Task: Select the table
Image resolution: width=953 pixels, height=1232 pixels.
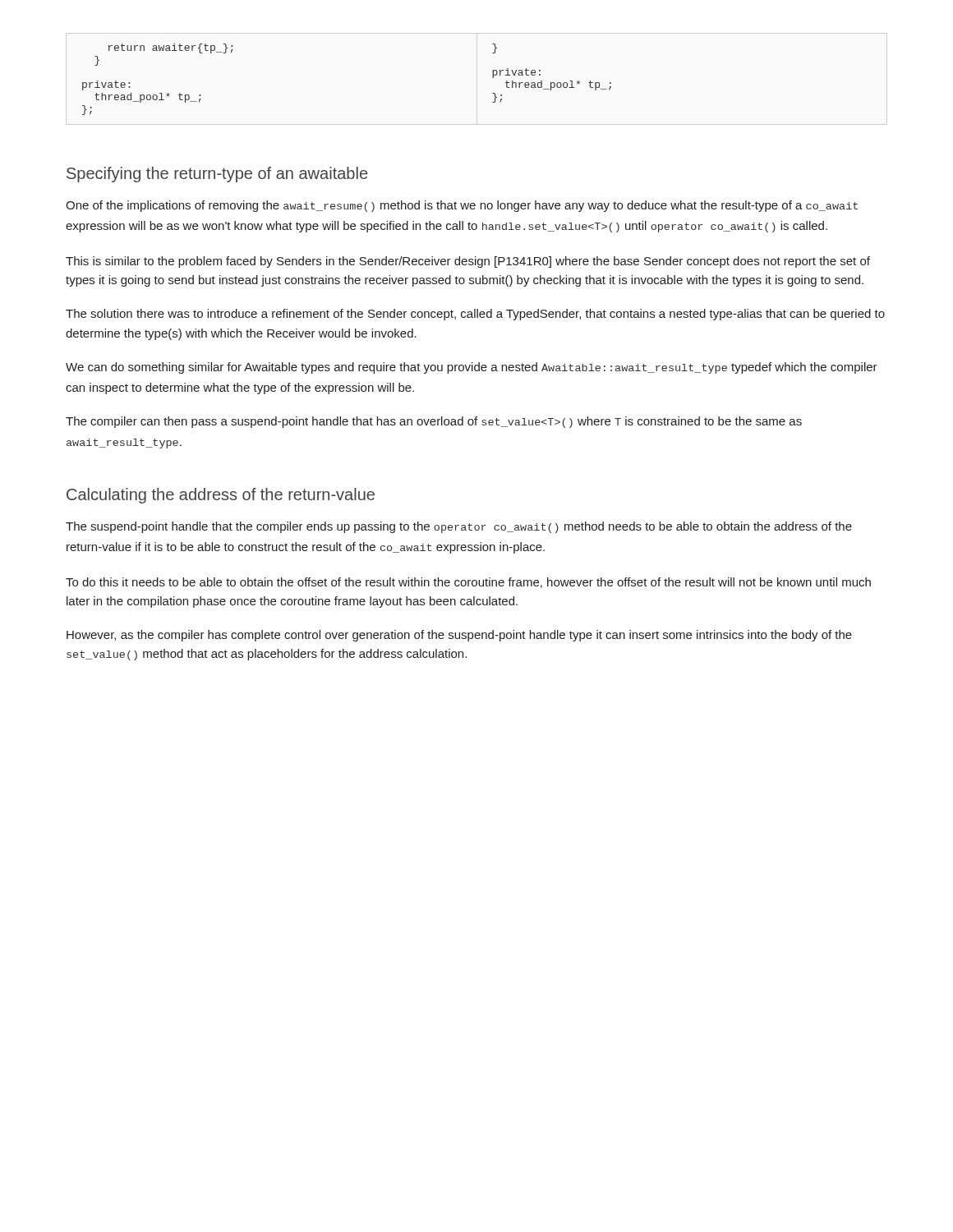Action: click(476, 79)
